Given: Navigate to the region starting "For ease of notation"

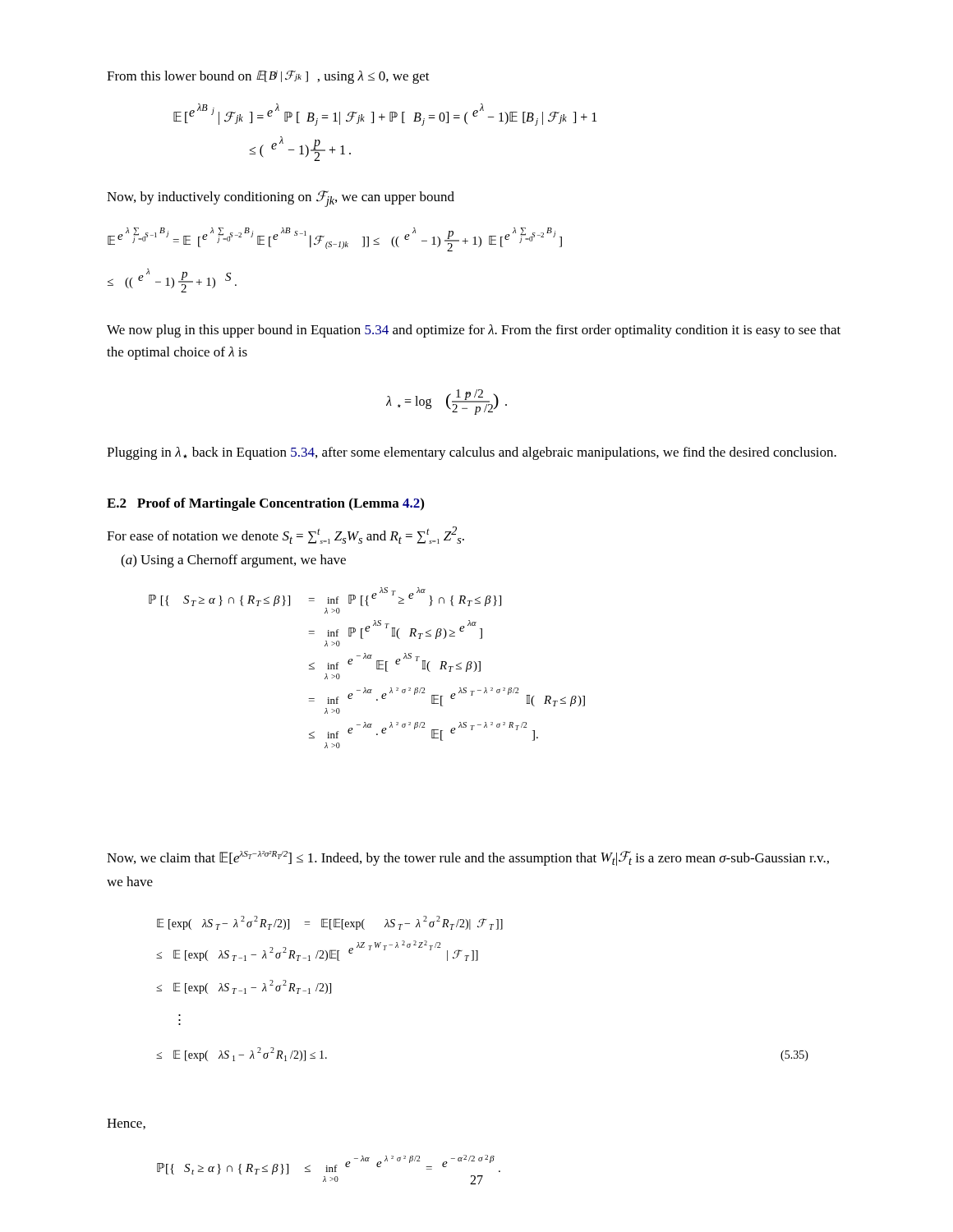Looking at the screenshot, I should pyautogui.click(x=286, y=546).
